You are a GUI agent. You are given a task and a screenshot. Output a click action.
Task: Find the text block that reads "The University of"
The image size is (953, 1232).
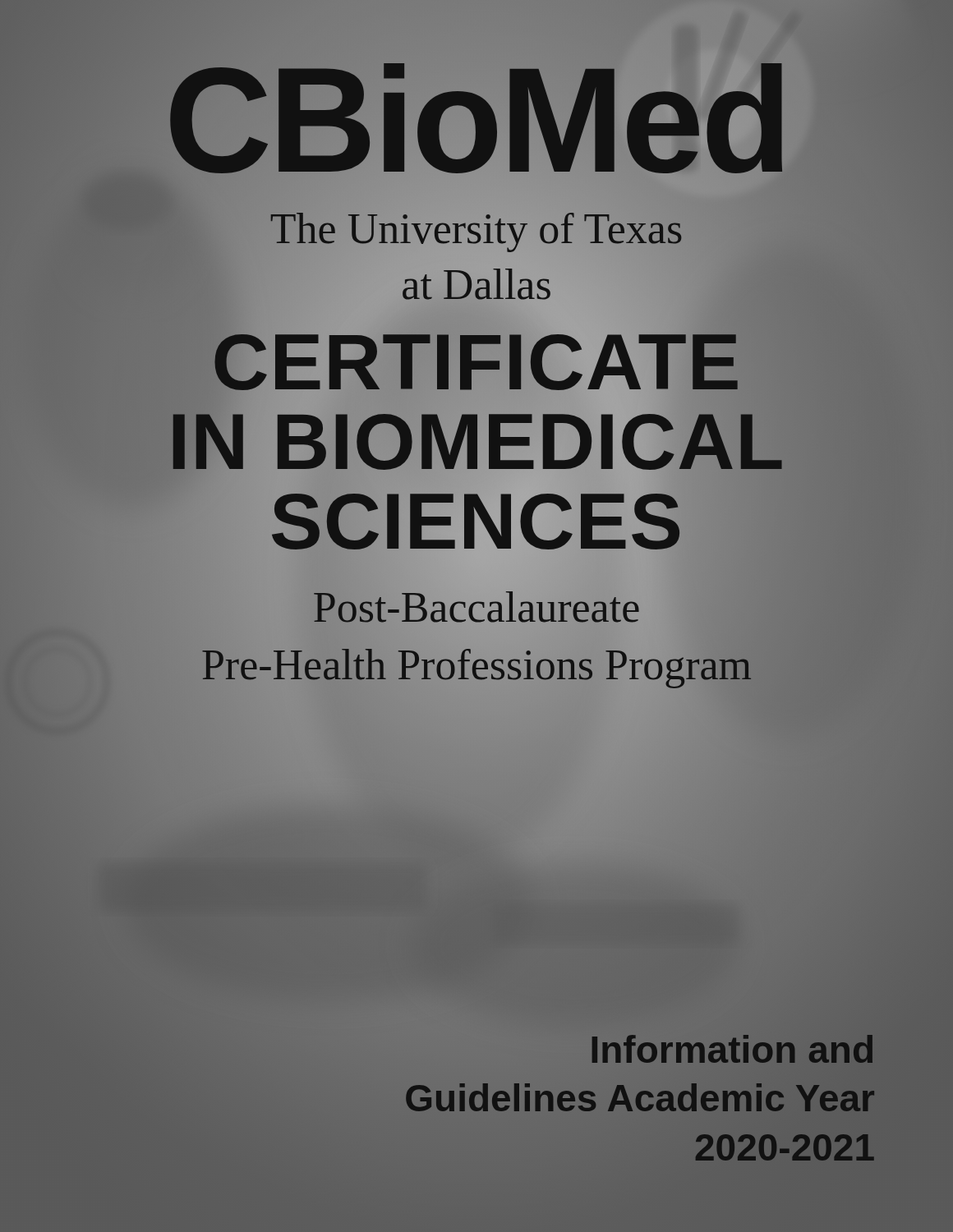click(x=476, y=257)
